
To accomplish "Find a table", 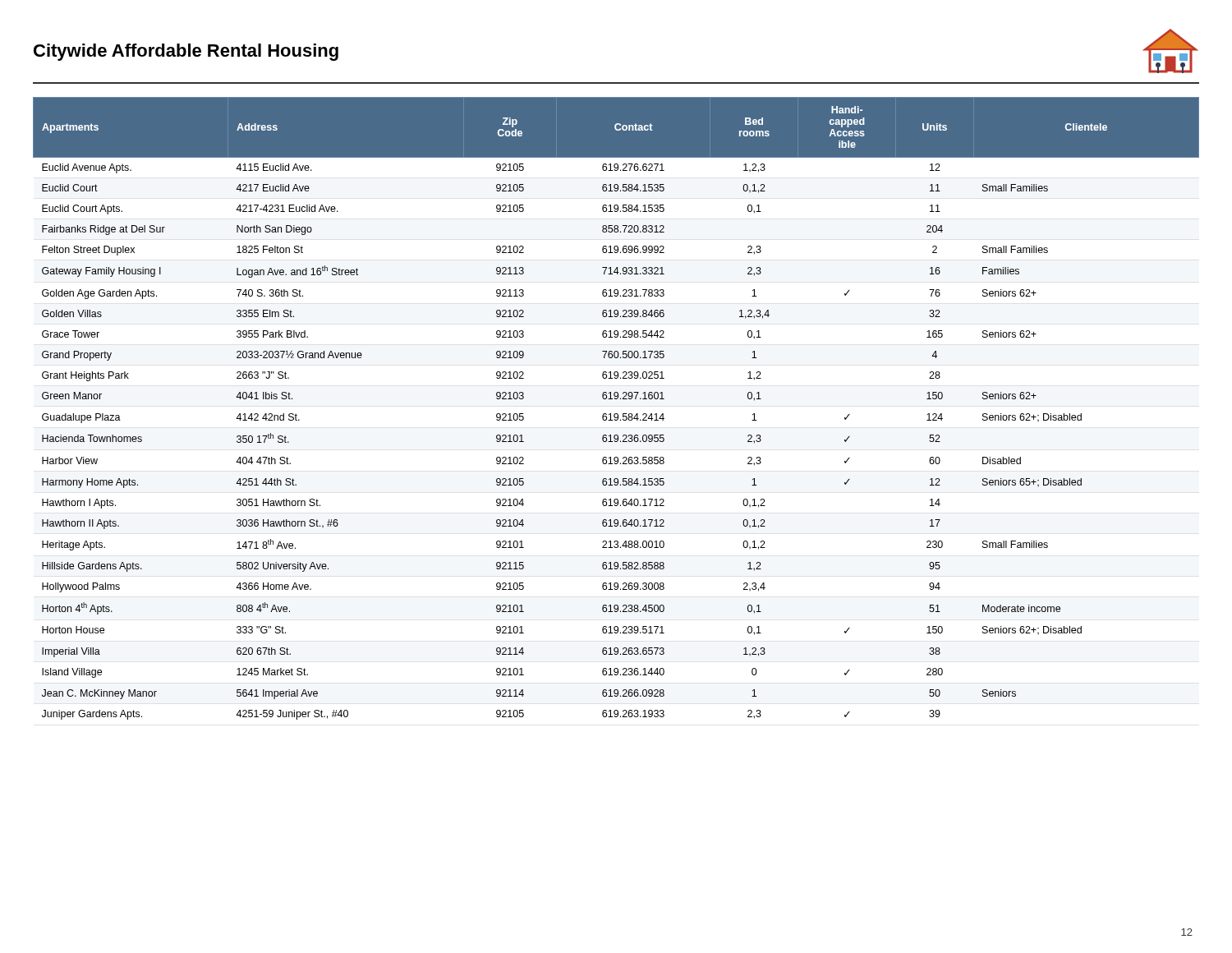I will click(x=616, y=411).
